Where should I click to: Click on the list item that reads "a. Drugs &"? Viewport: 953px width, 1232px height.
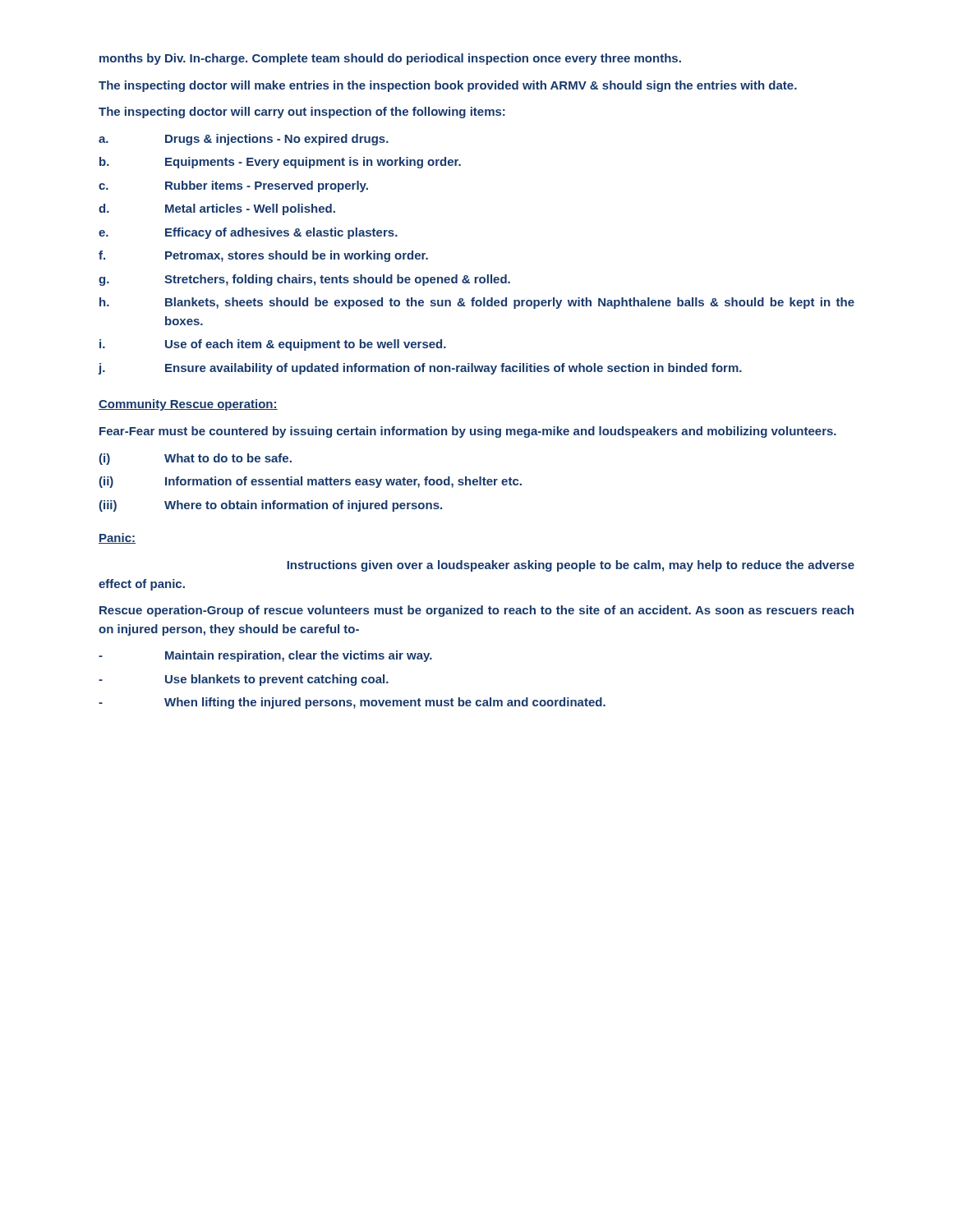(244, 140)
